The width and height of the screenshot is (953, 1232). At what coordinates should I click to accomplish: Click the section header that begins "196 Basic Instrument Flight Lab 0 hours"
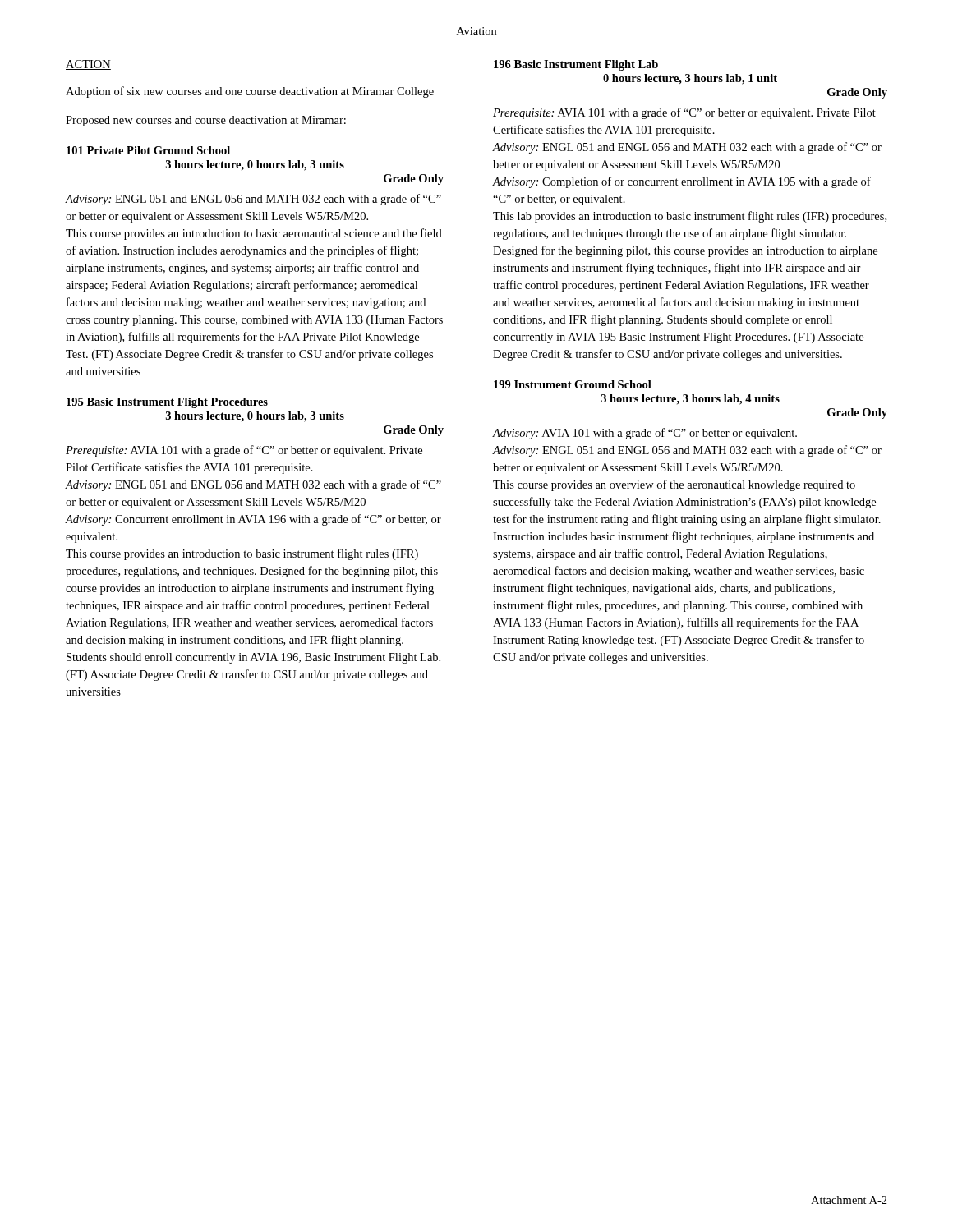pos(690,78)
